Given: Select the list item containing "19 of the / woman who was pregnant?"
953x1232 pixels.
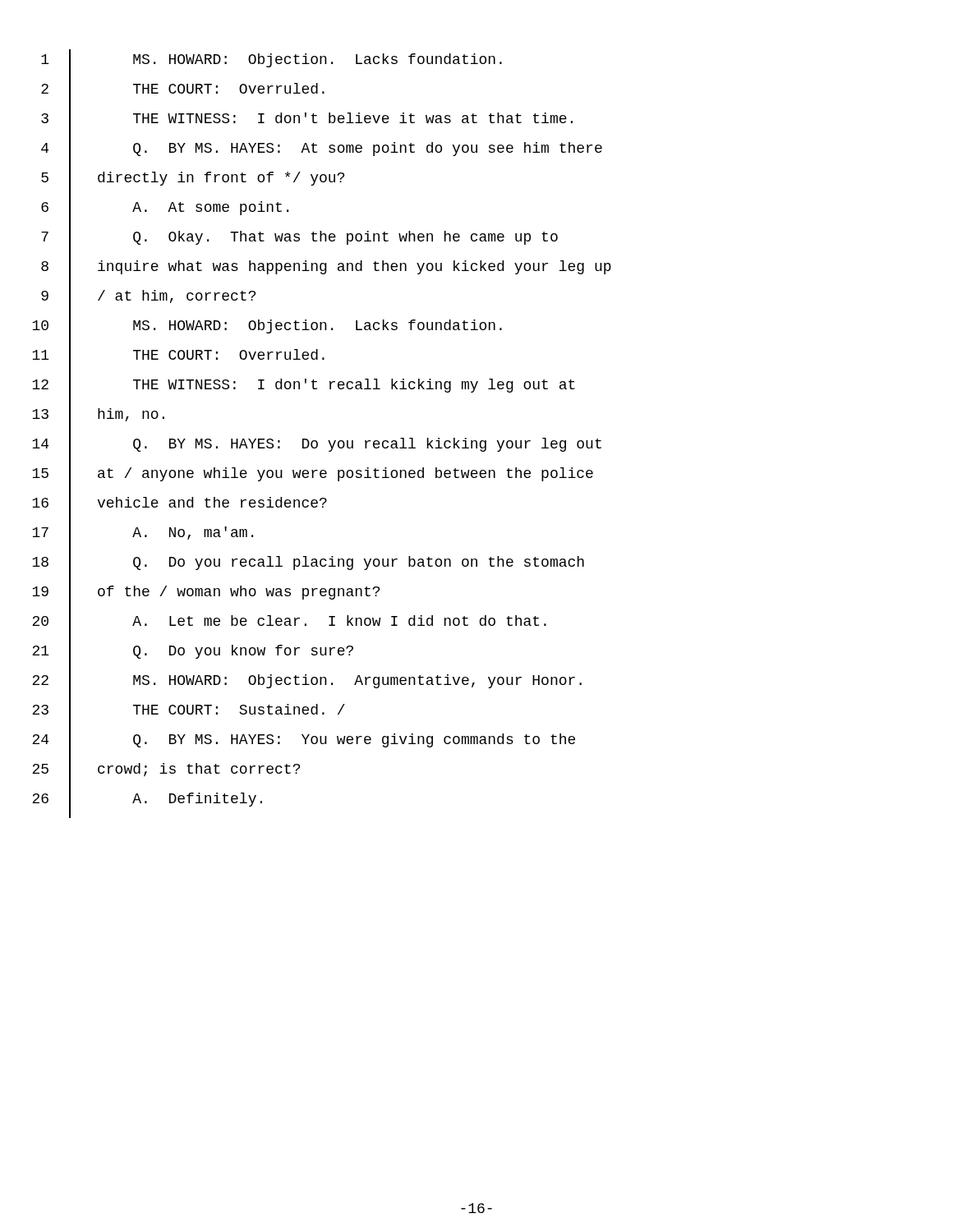Looking at the screenshot, I should (x=206, y=596).
